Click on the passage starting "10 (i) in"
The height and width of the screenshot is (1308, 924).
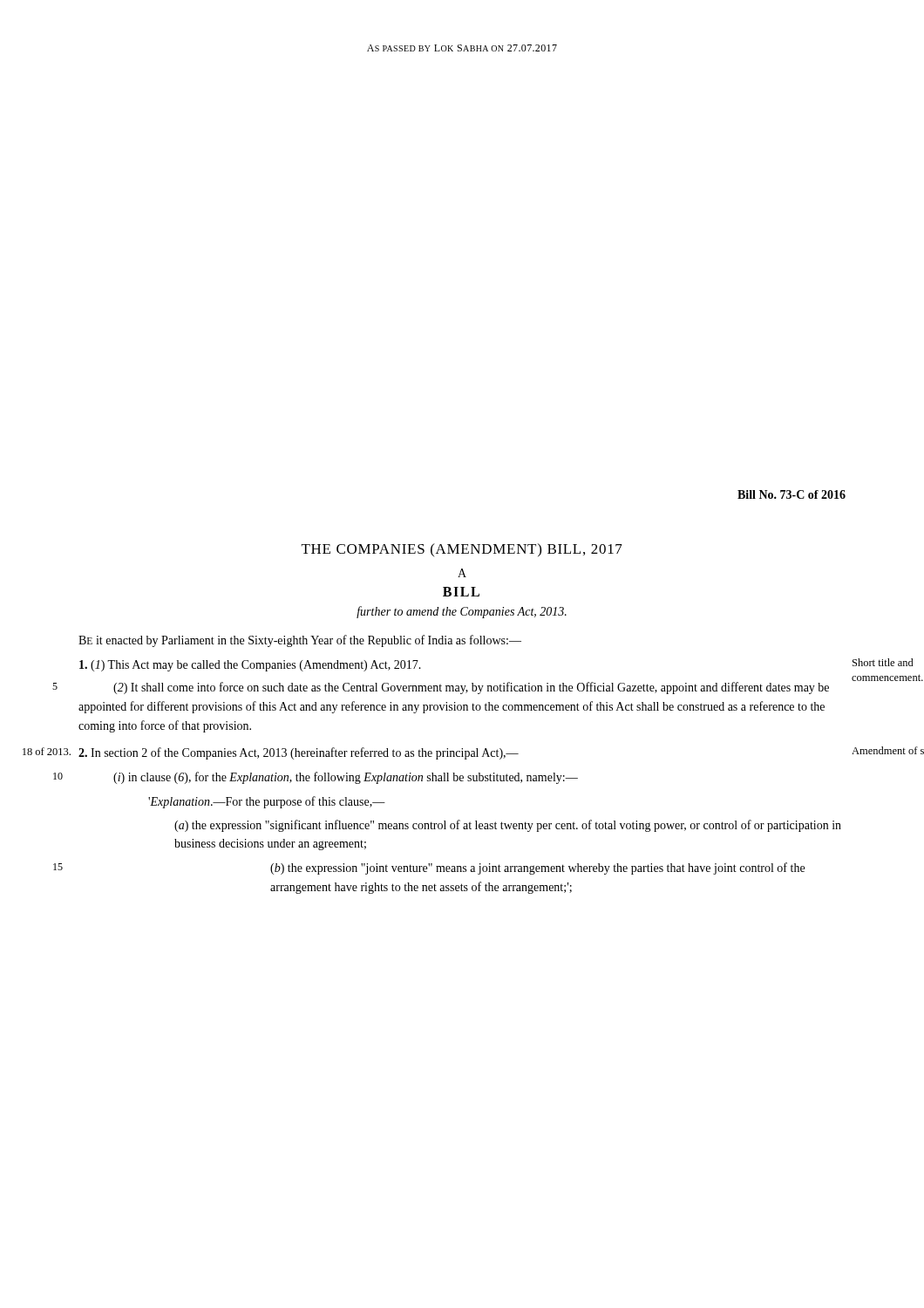click(328, 776)
